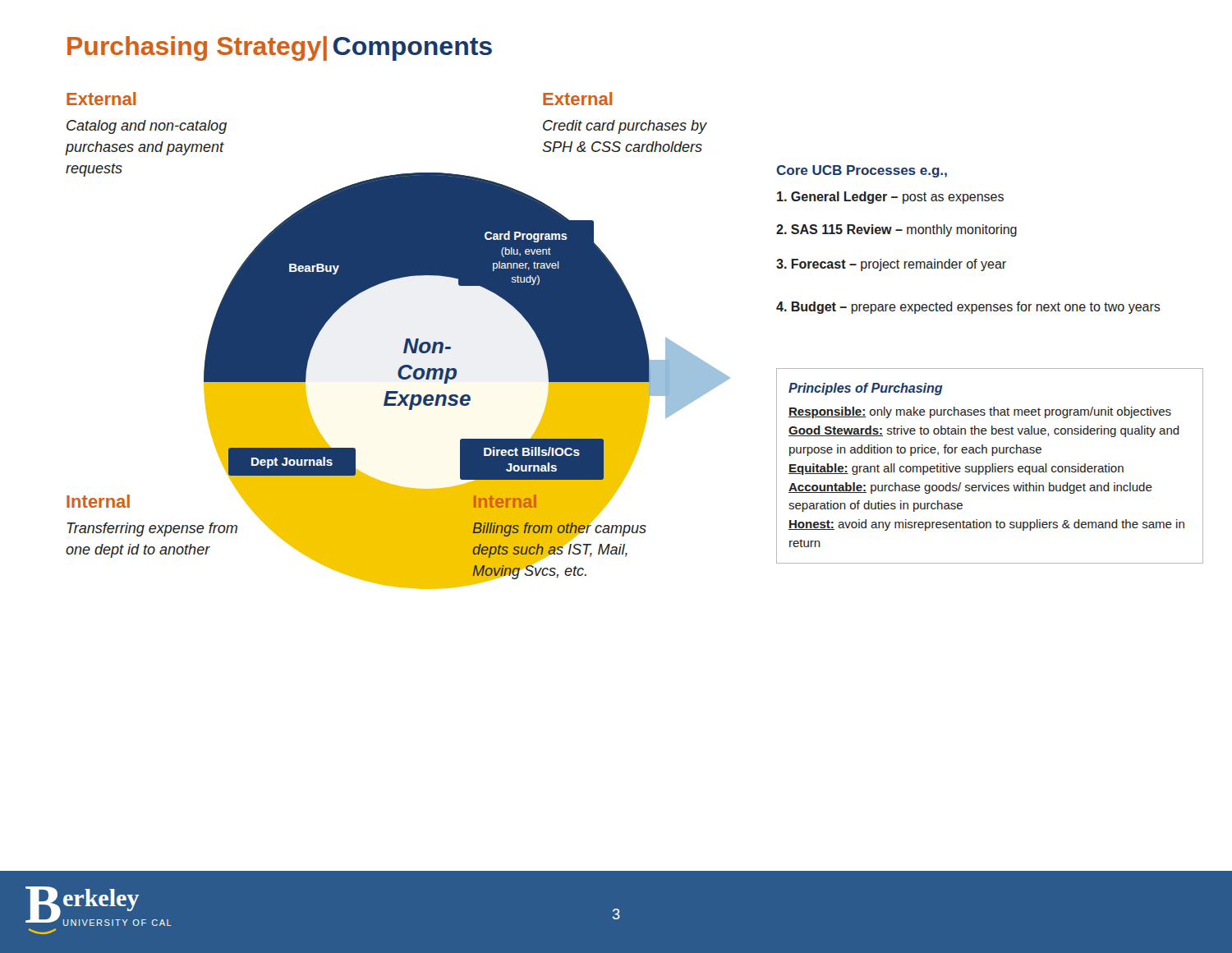1232x953 pixels.
Task: Where is the passage that starts "Billings from other campus depts such as IST,"?
Action: pyautogui.click(x=559, y=550)
